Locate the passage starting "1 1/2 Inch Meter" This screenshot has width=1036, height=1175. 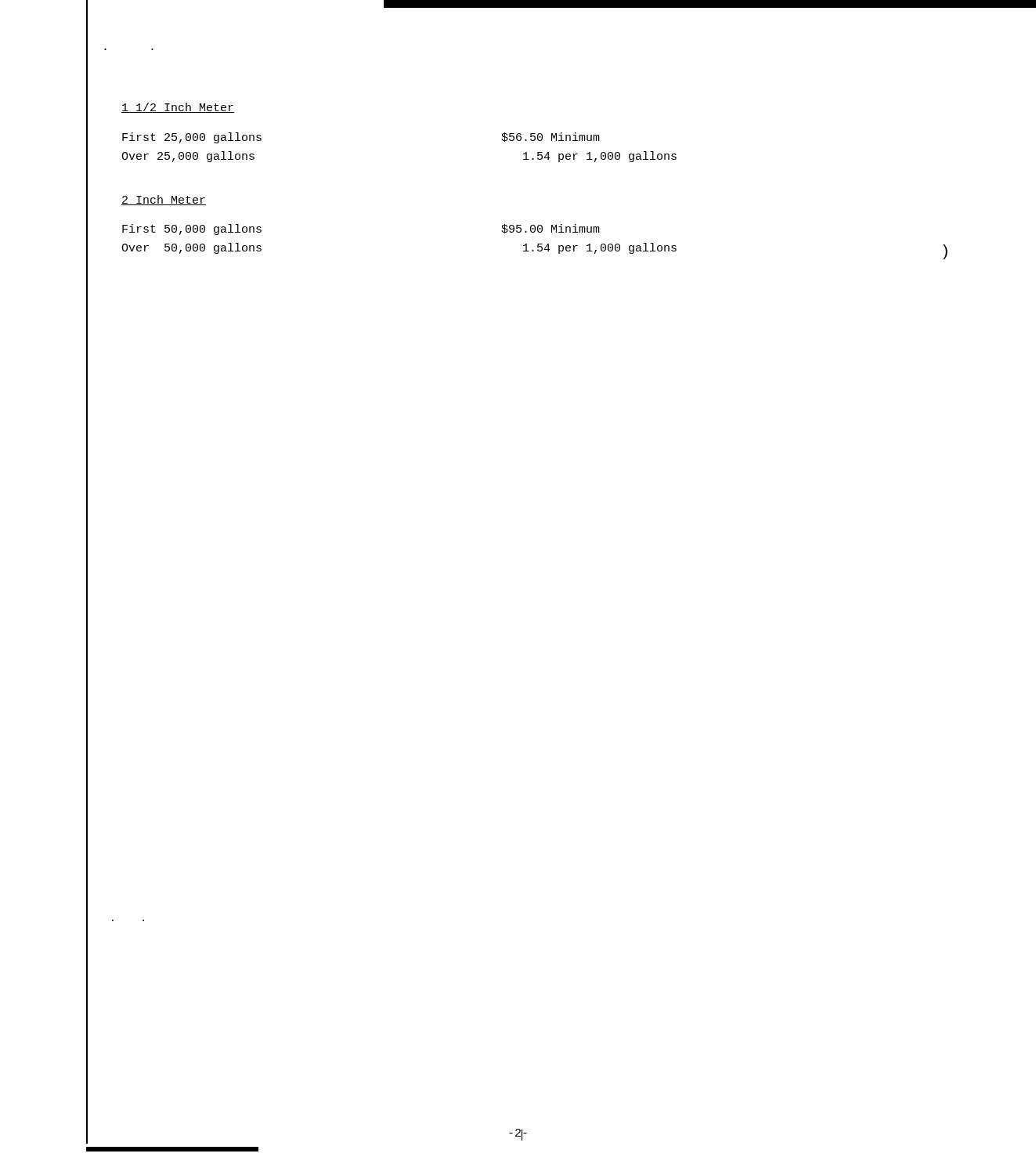click(x=178, y=109)
